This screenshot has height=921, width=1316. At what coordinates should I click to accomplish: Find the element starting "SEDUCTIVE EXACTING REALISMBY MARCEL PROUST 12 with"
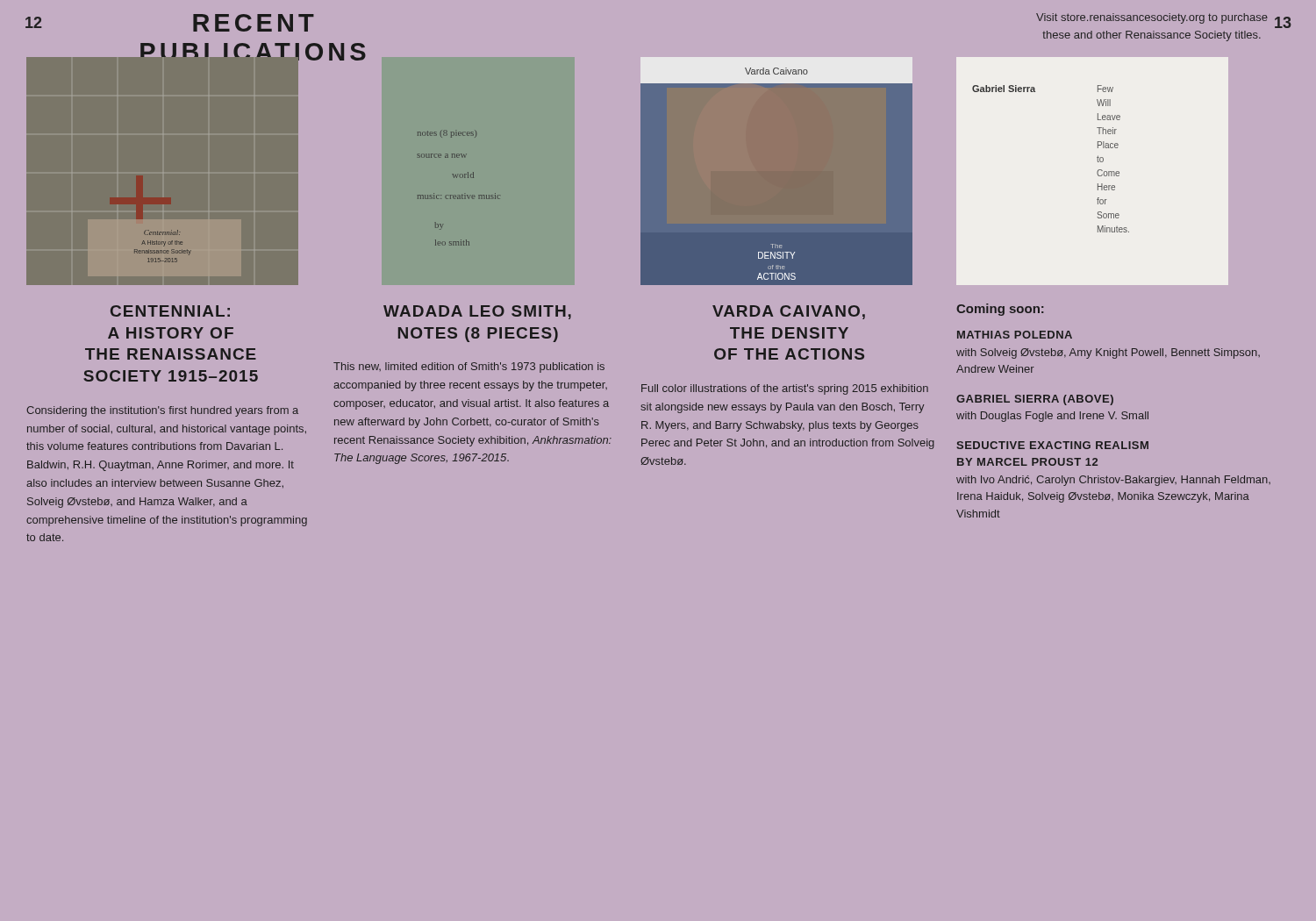pos(1114,479)
